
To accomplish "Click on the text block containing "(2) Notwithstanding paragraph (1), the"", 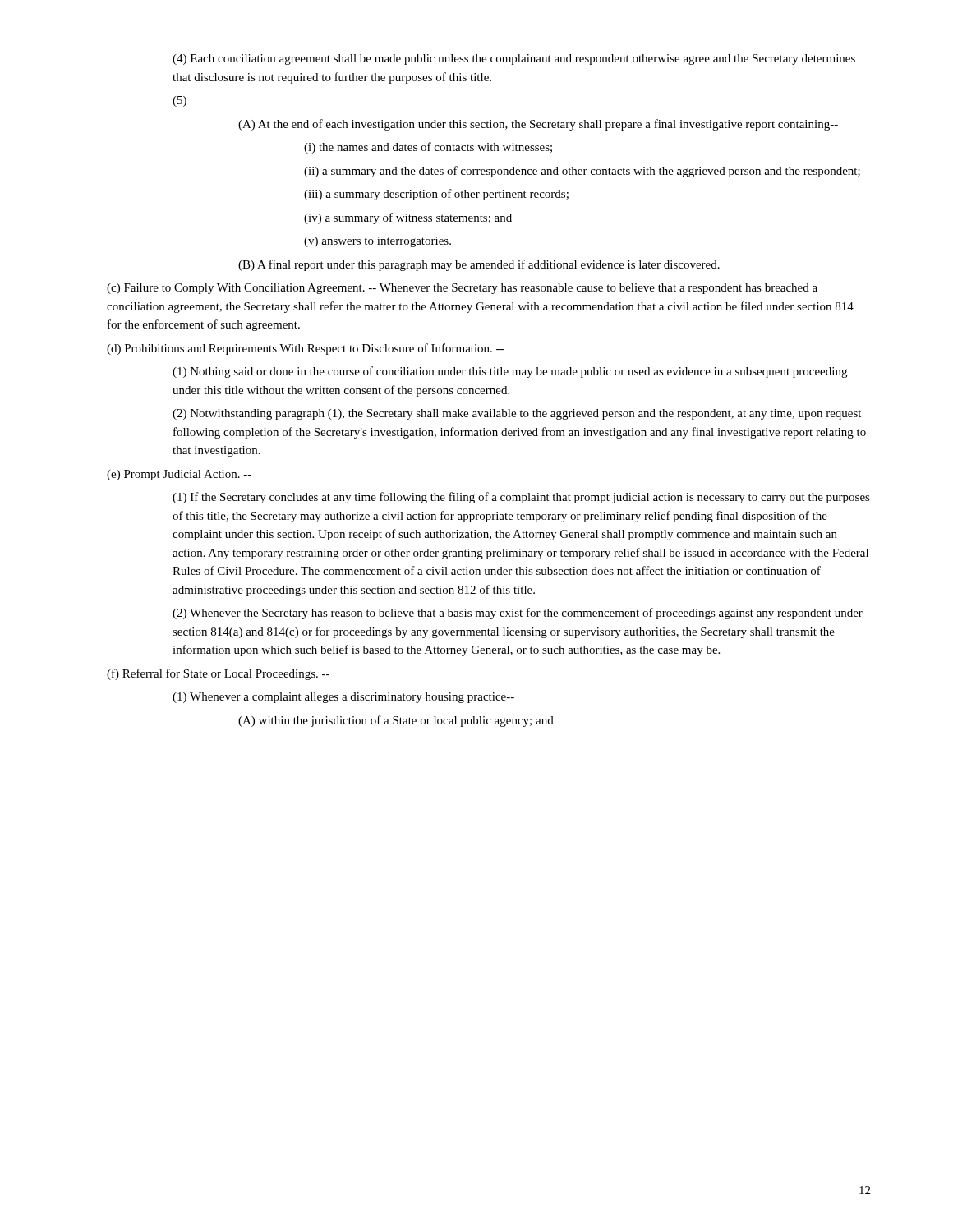I will point(522,432).
